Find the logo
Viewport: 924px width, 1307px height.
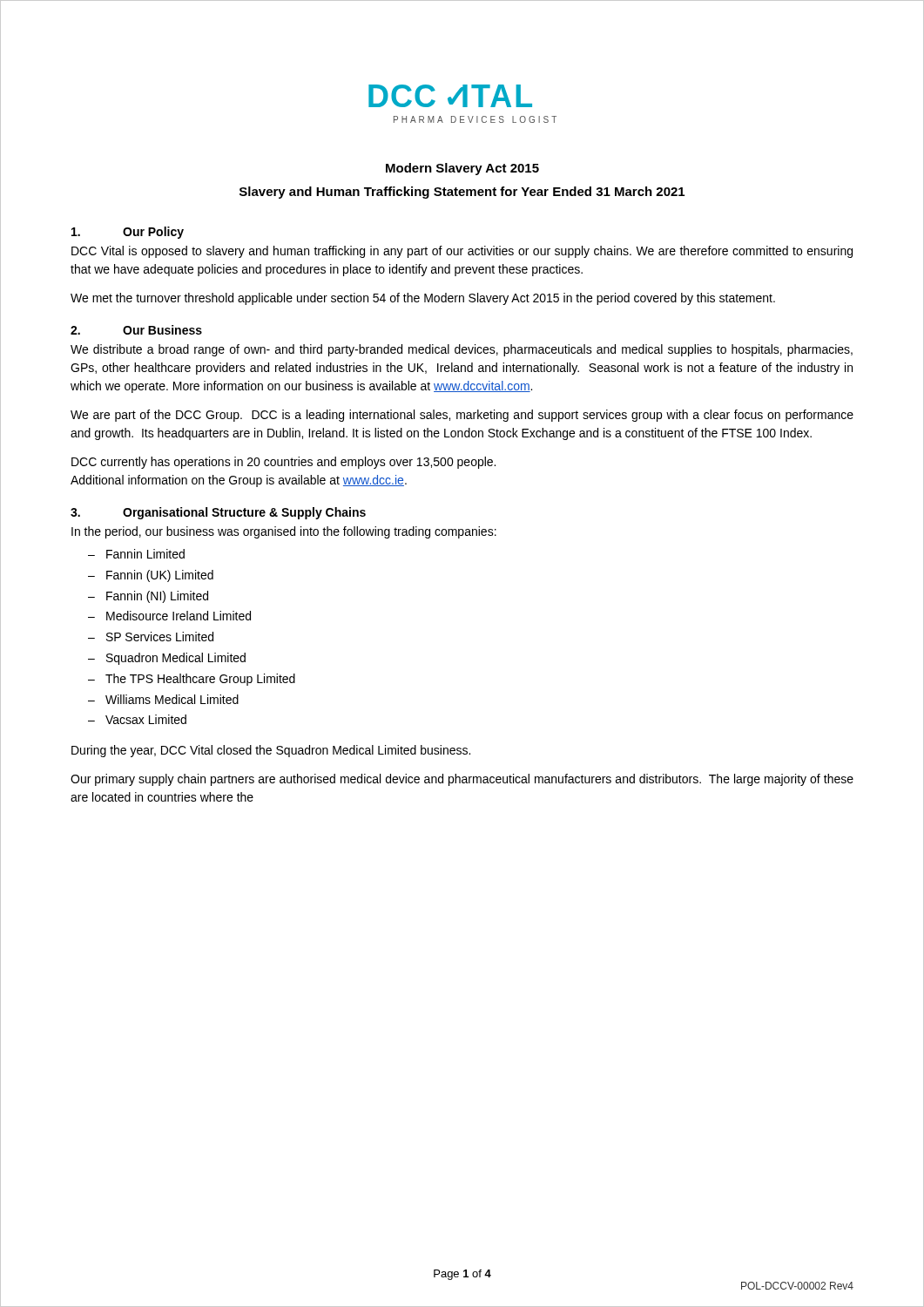coord(462,102)
